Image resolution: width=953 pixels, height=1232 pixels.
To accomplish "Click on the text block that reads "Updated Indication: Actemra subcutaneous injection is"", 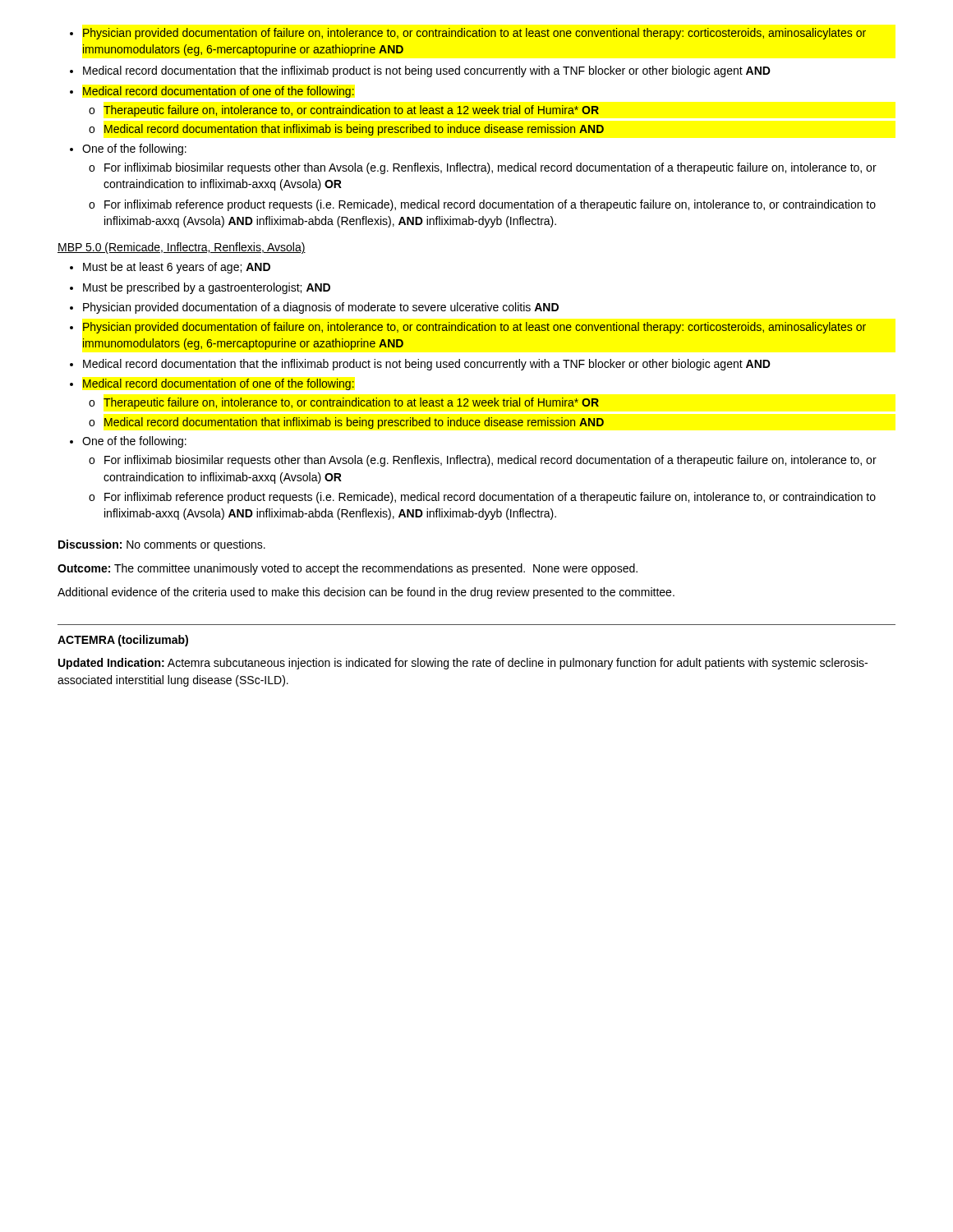I will point(463,672).
